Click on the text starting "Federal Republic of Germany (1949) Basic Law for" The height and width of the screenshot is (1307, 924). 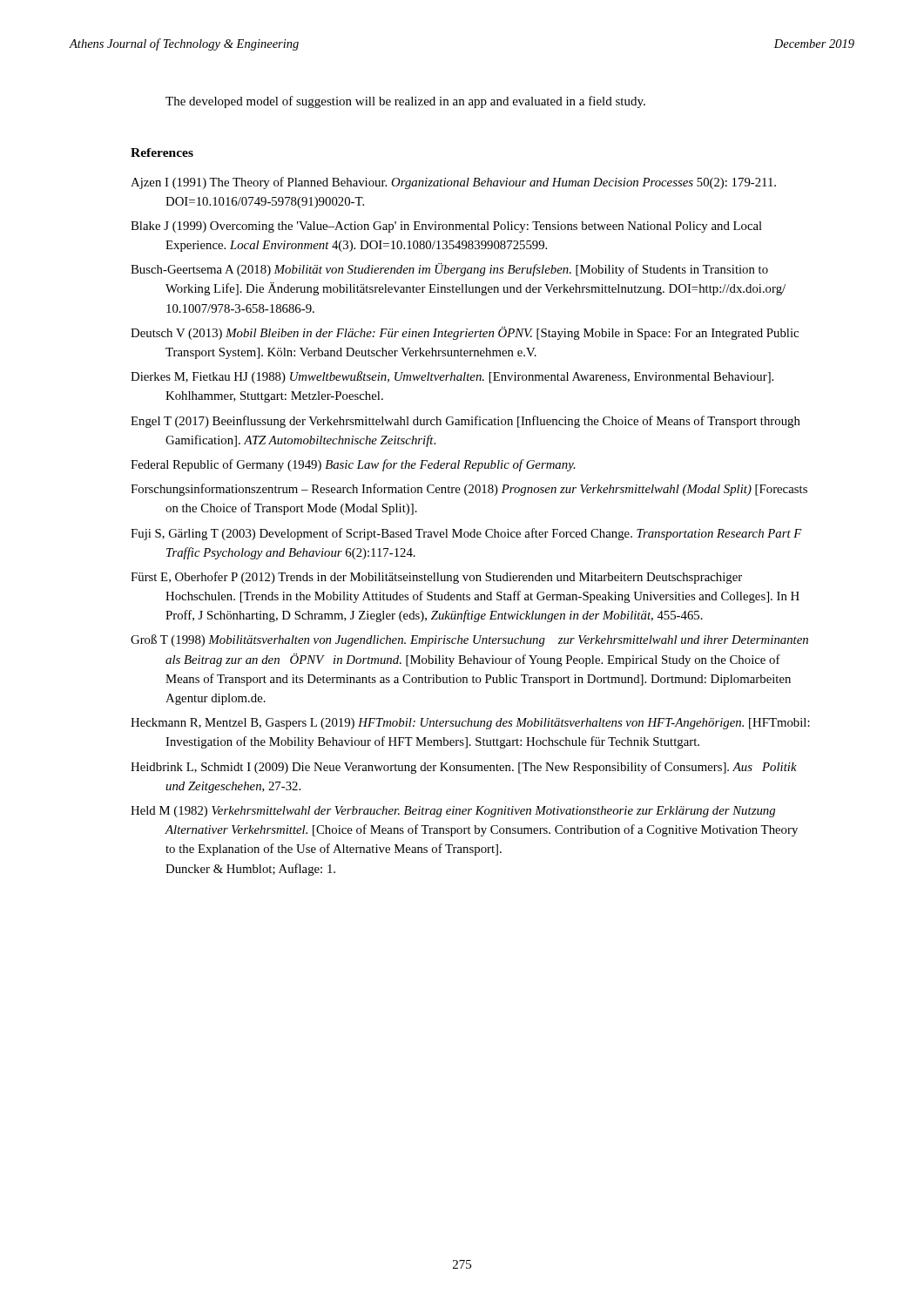(353, 464)
